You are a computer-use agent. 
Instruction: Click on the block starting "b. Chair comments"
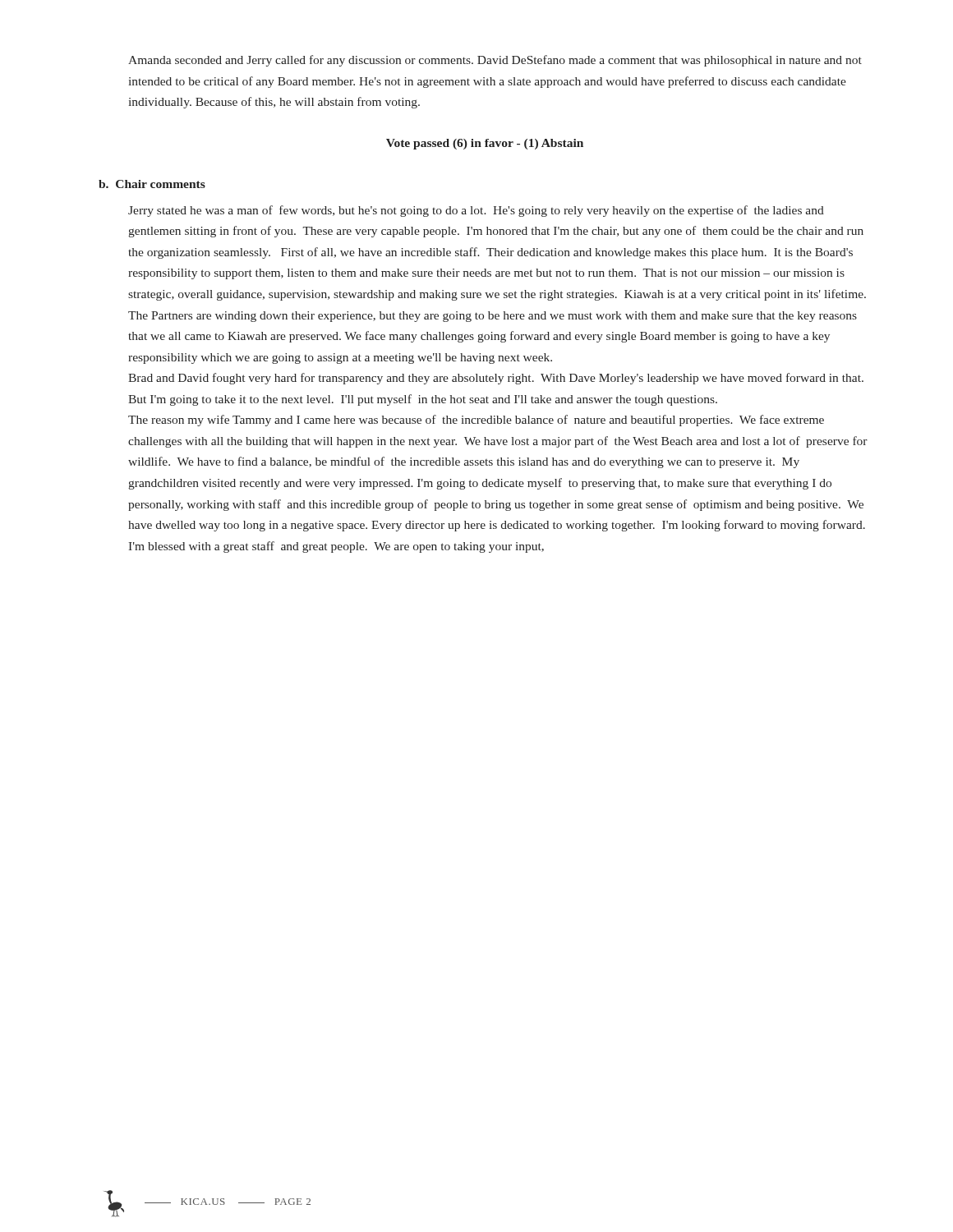pos(152,183)
